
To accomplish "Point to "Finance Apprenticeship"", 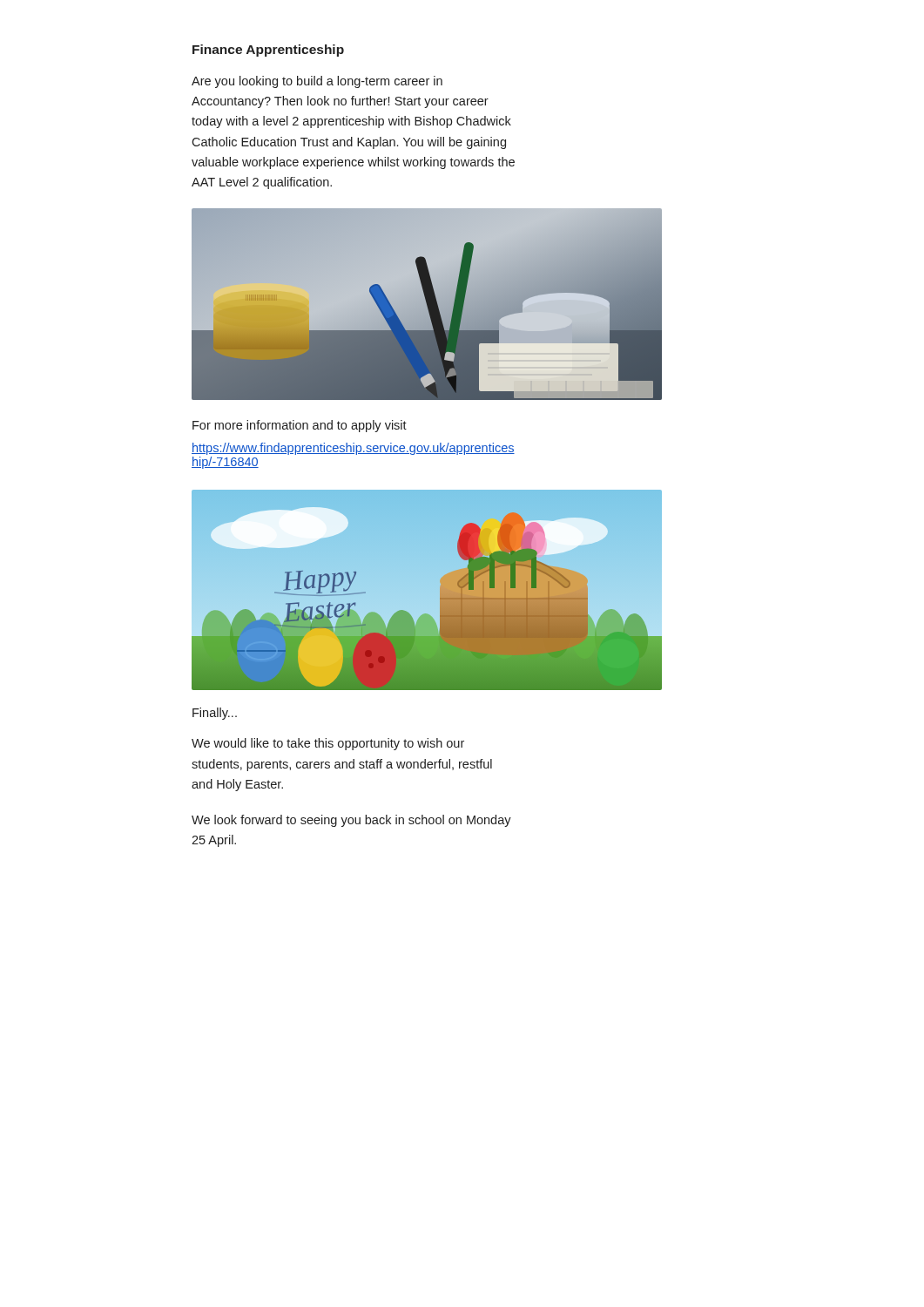I will pos(268,49).
